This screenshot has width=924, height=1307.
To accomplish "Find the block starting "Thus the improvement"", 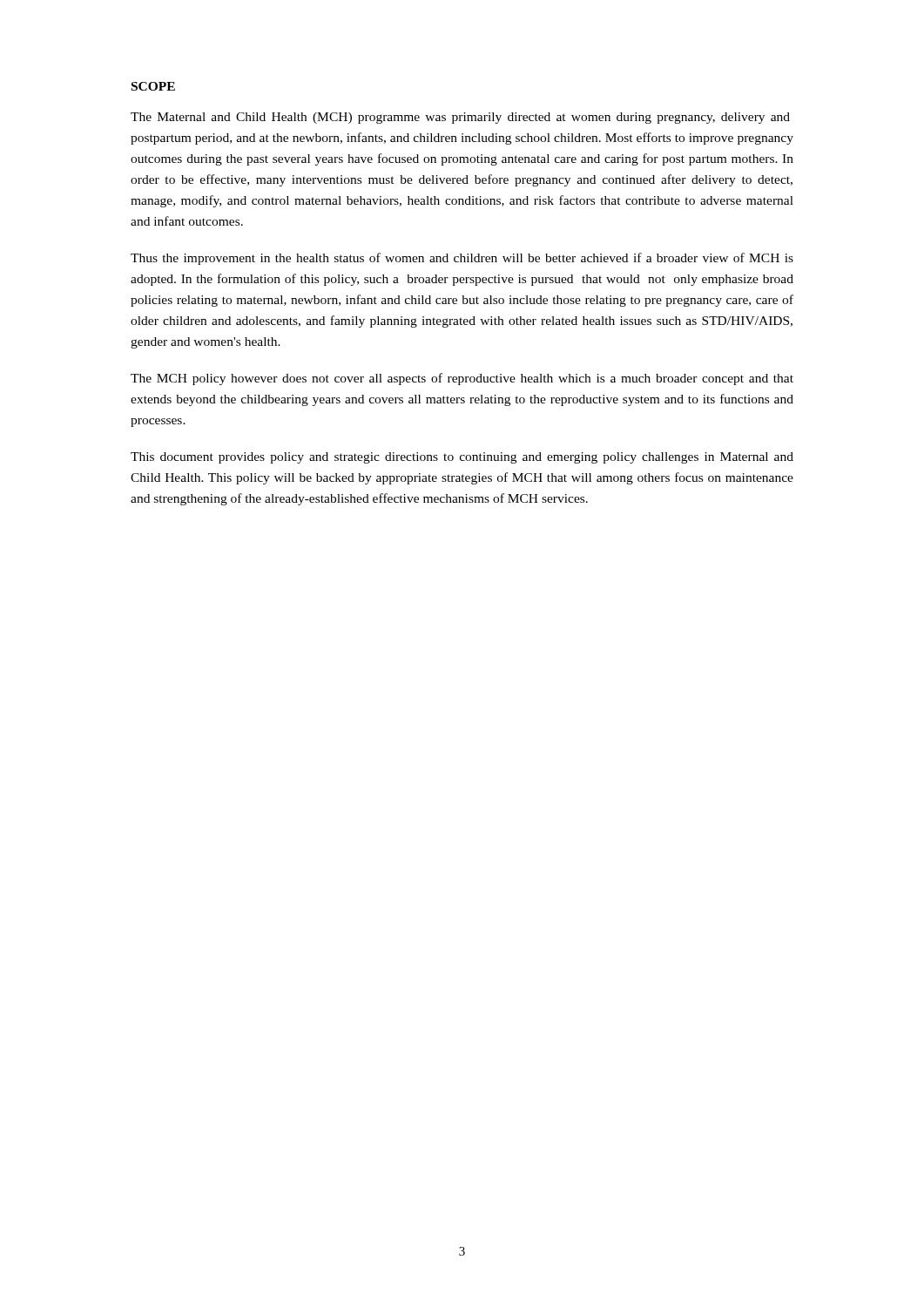I will [x=462, y=299].
